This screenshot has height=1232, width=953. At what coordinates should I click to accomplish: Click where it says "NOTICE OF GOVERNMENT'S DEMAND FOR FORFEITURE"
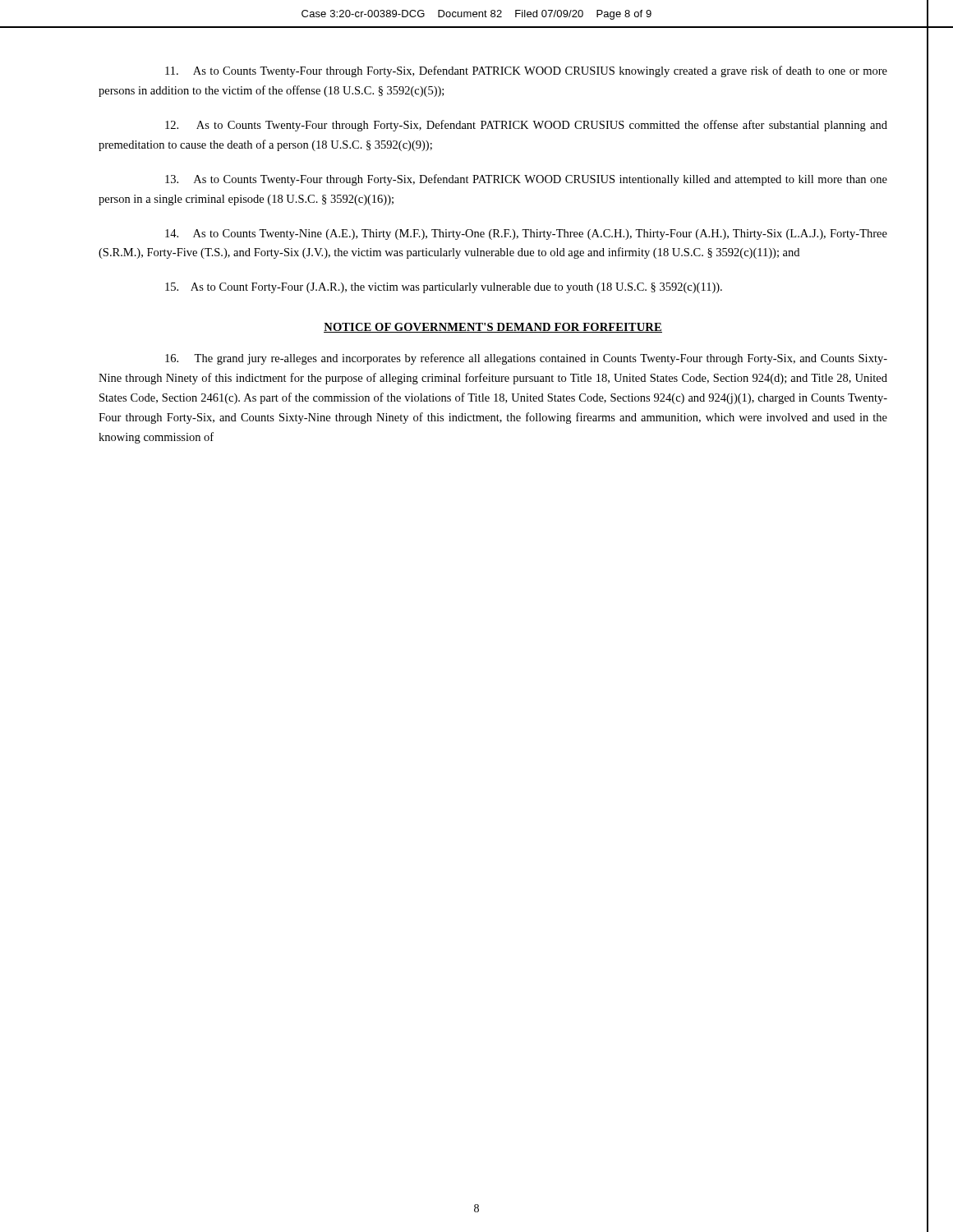point(493,327)
